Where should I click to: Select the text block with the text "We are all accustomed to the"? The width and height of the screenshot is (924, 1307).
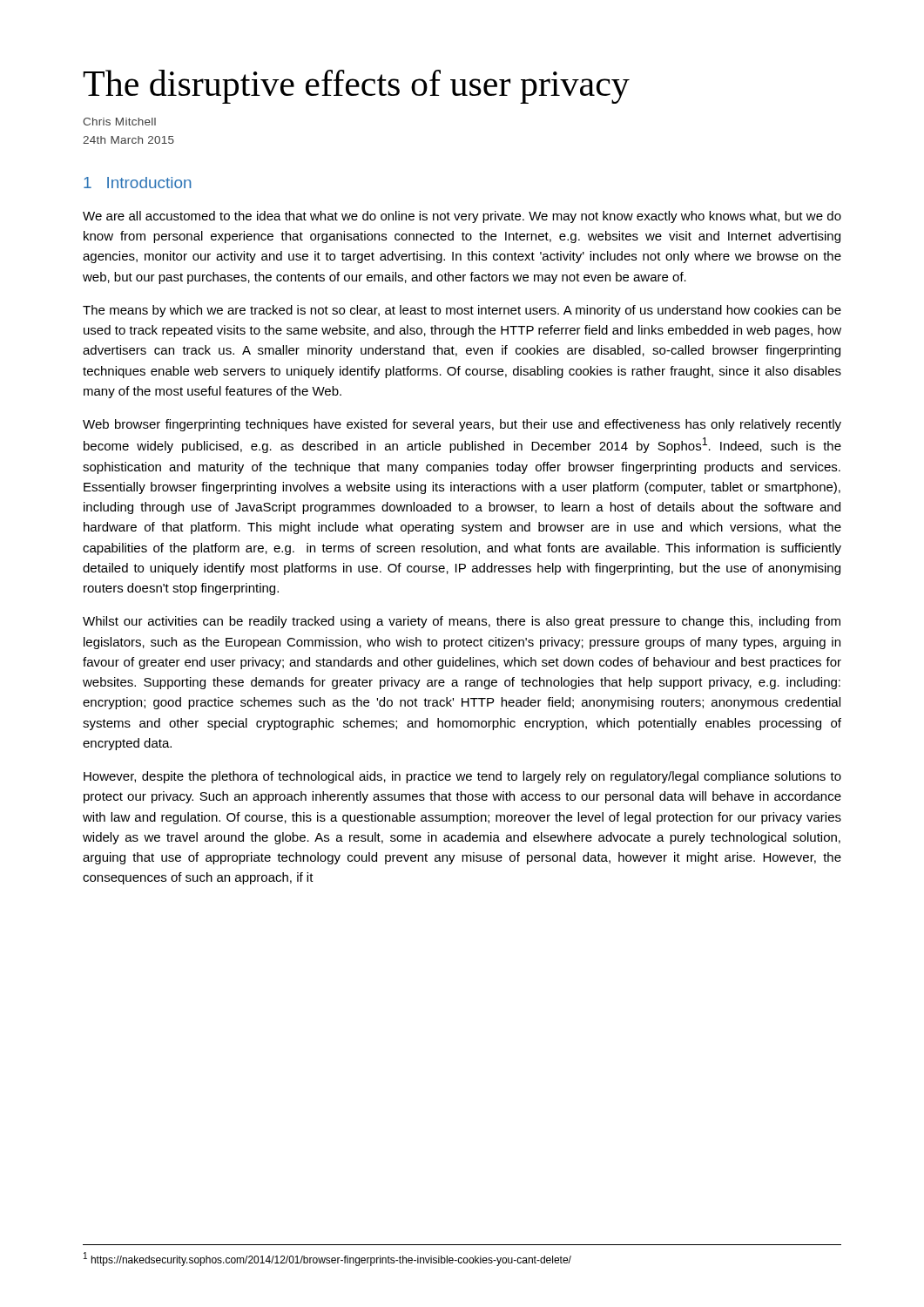[462, 246]
